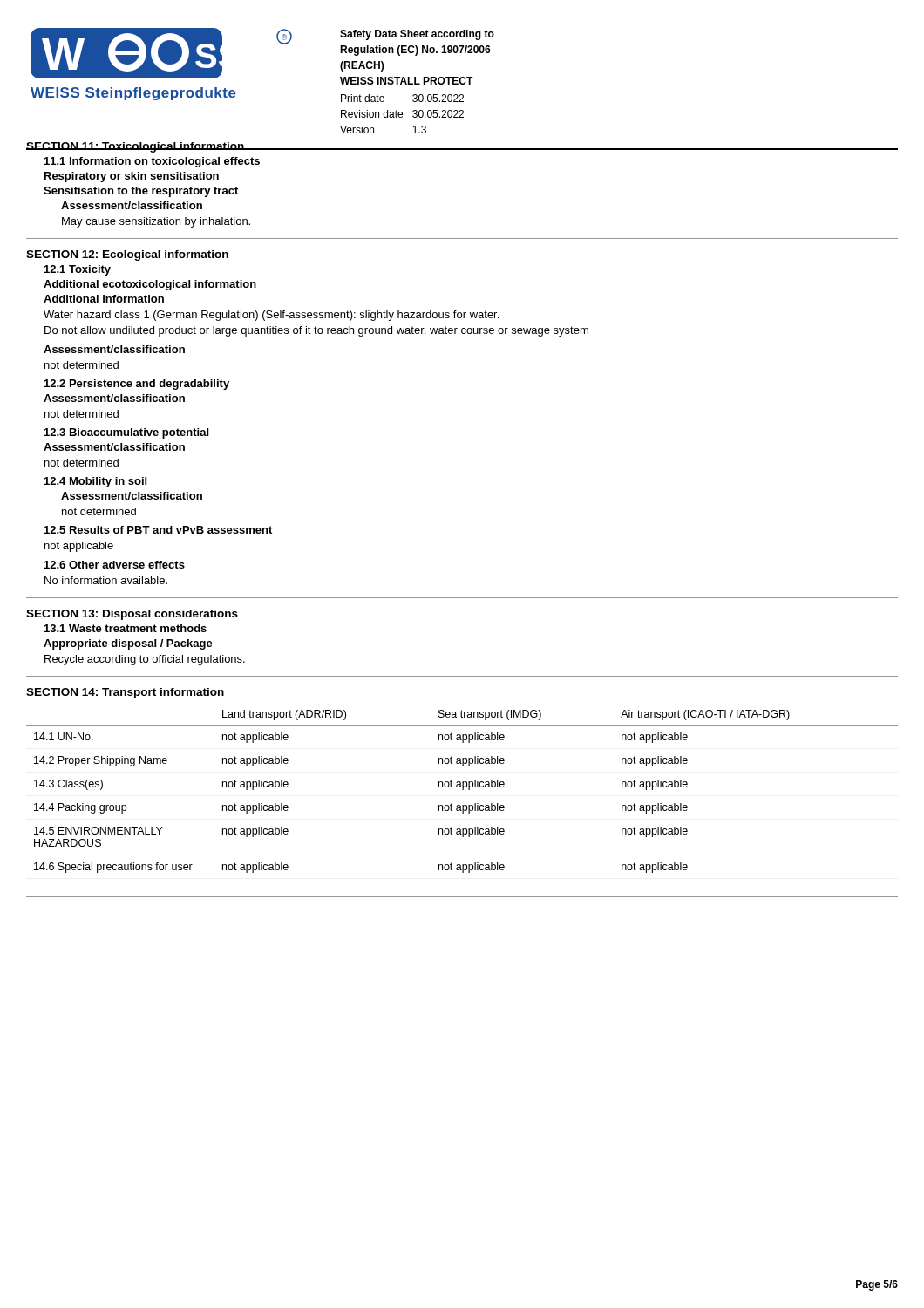This screenshot has height=1308, width=924.
Task: Locate the region starting "Recycle according to official regulations."
Action: (x=145, y=659)
